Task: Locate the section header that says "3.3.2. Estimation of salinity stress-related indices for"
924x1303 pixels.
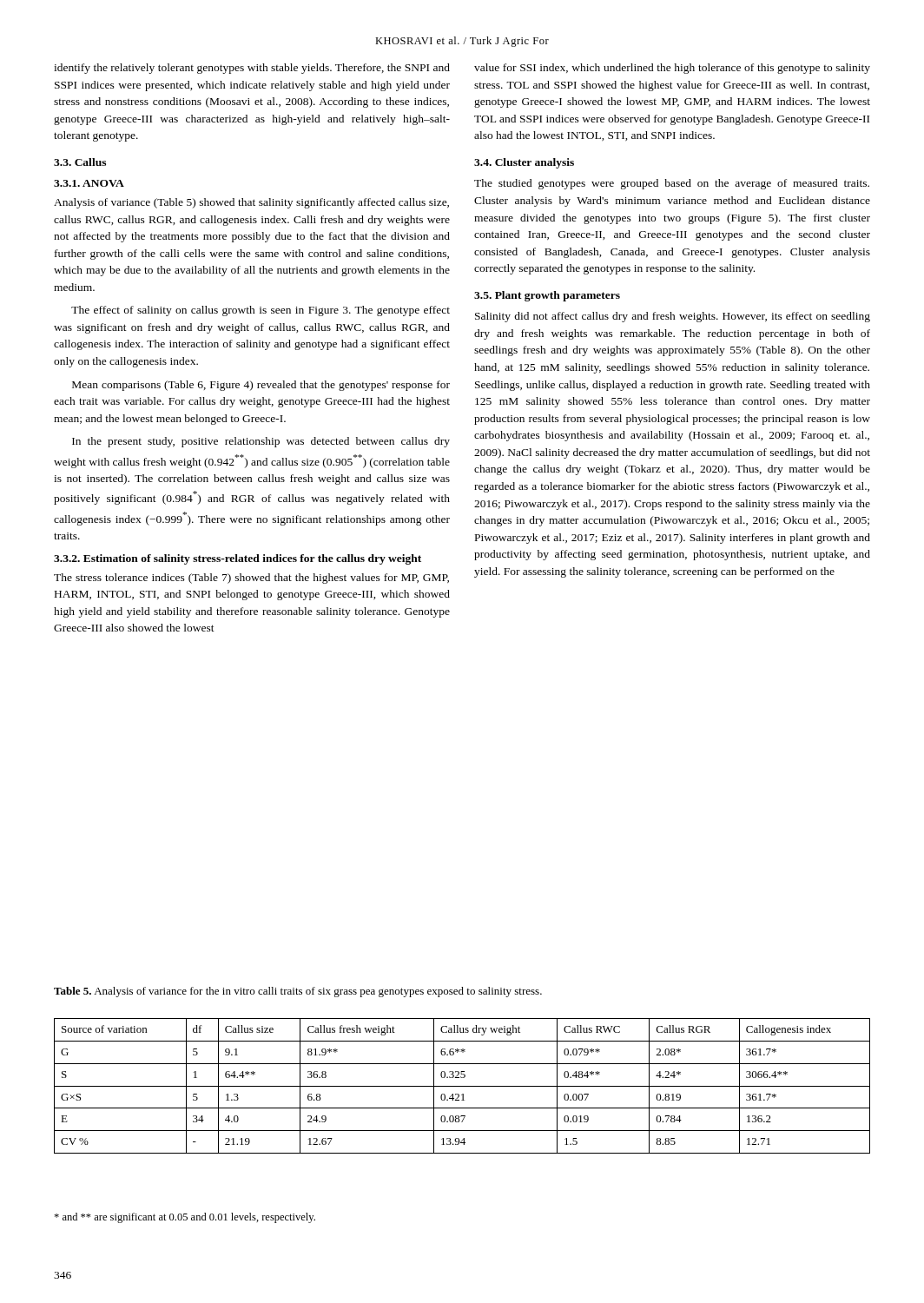Action: pos(238,558)
